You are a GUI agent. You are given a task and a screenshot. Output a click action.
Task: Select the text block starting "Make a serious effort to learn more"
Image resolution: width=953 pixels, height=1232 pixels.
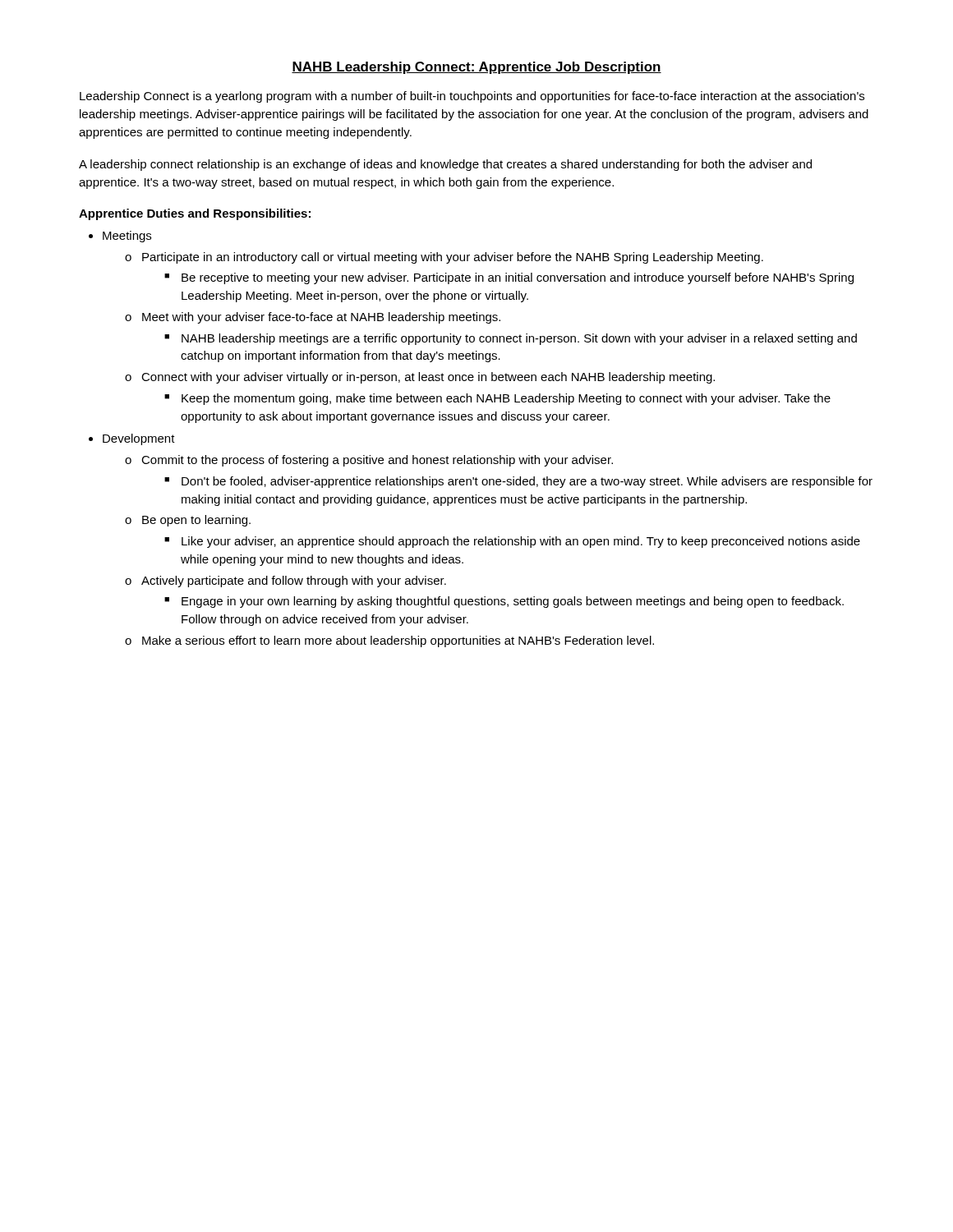[x=398, y=640]
